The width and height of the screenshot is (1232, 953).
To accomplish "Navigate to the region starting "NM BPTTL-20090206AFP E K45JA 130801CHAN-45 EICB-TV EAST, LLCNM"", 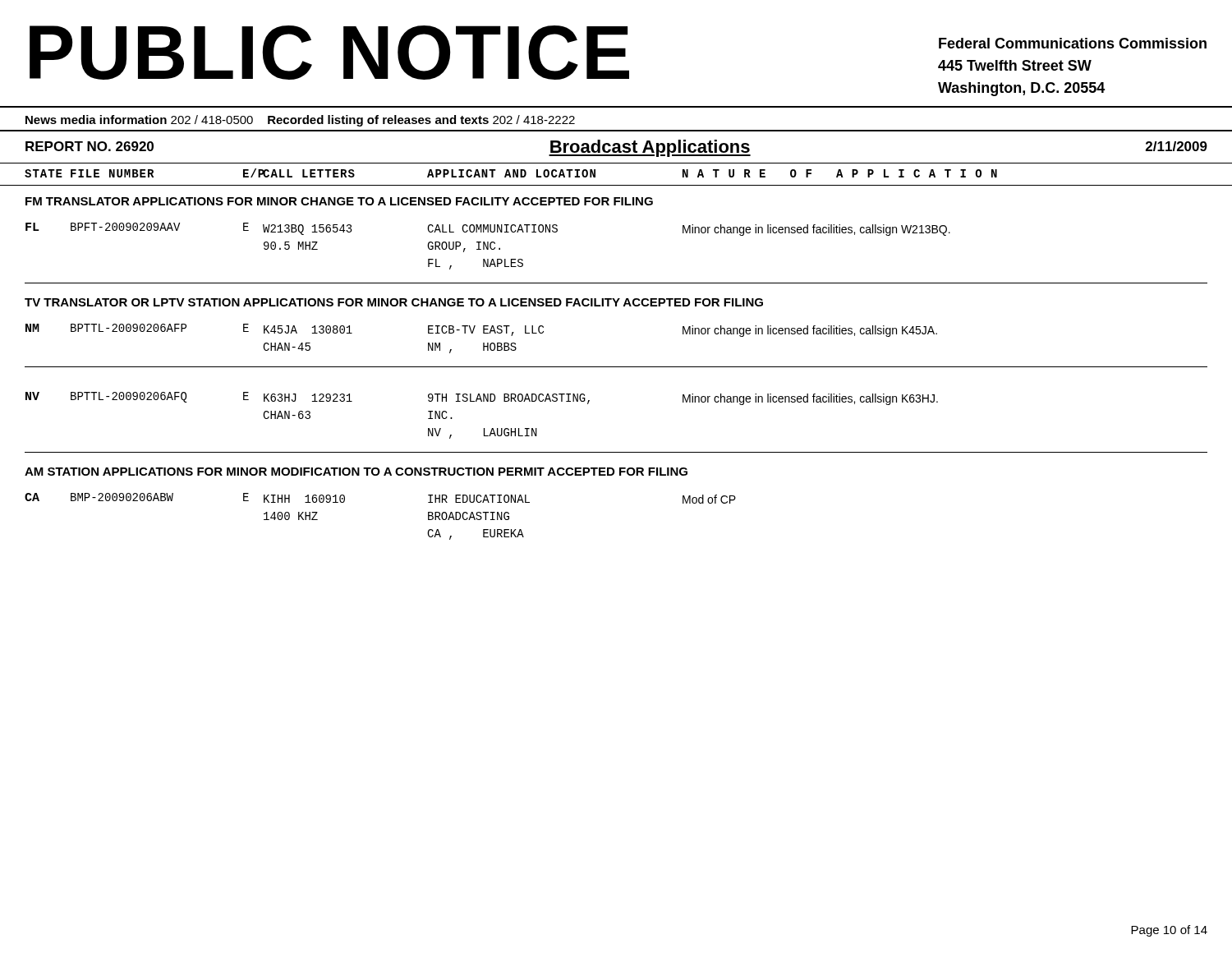I will [x=481, y=330].
